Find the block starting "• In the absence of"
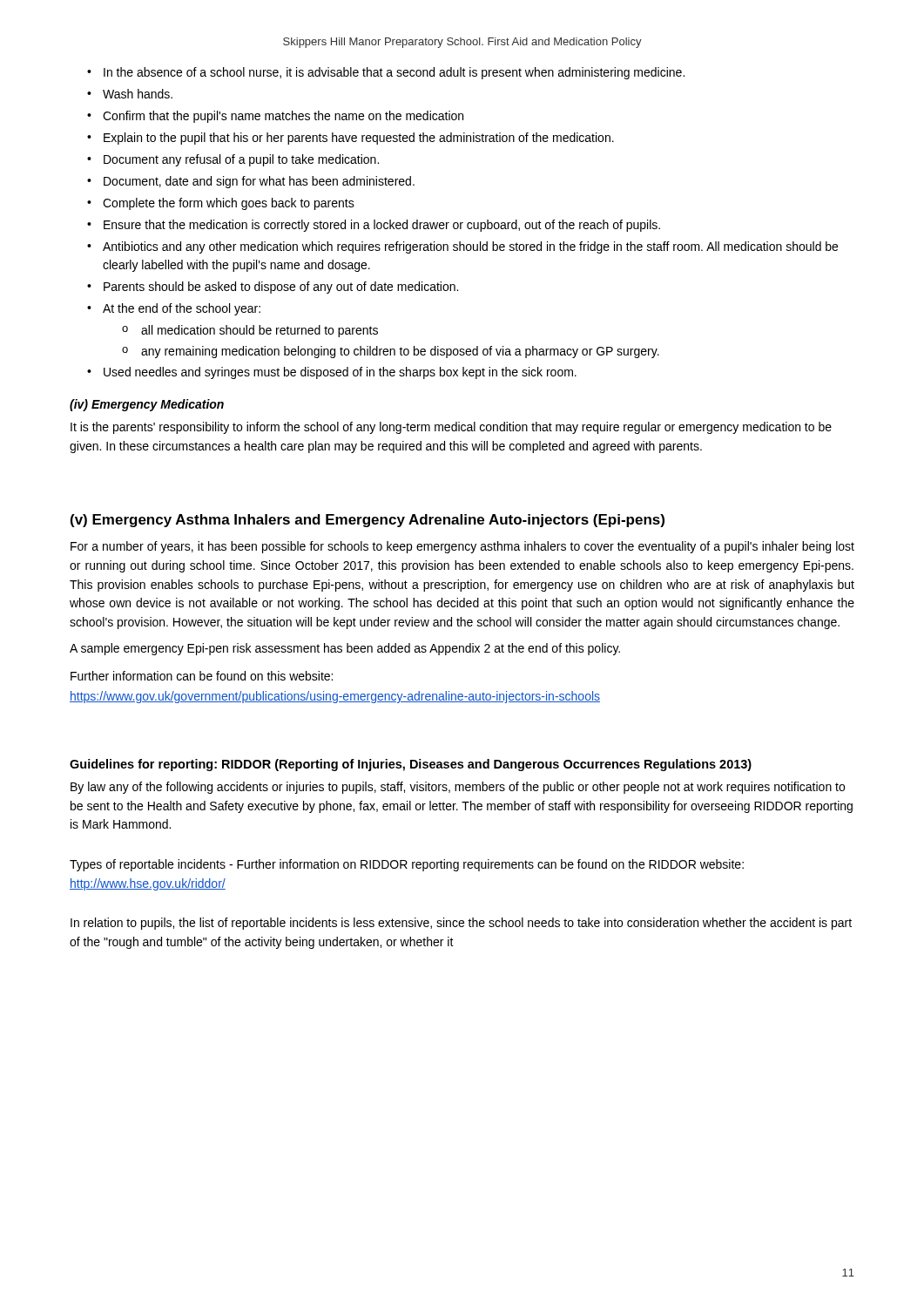Screen dimensions: 1307x924 471,73
